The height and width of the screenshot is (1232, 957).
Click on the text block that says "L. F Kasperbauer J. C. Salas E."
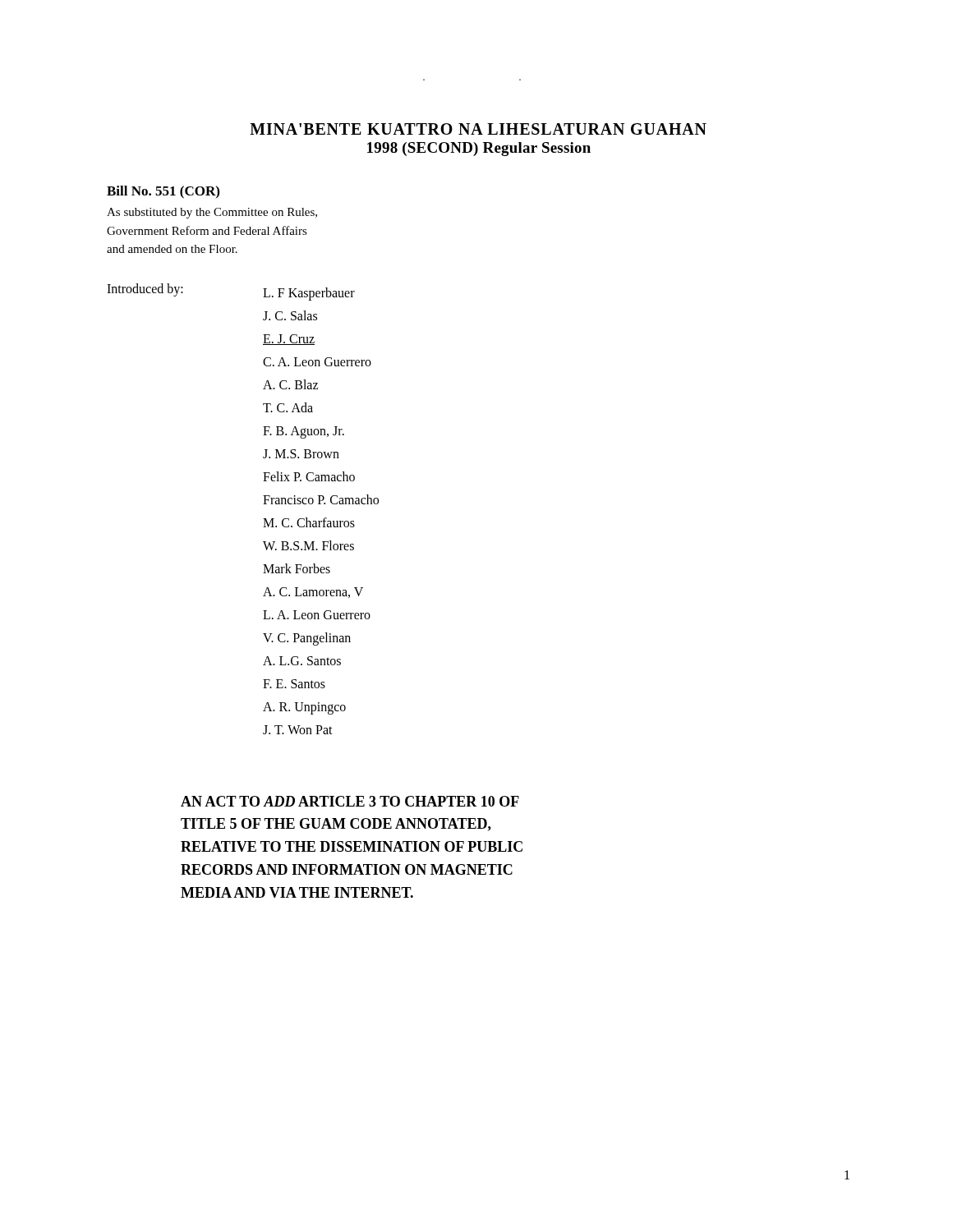pyautogui.click(x=321, y=511)
